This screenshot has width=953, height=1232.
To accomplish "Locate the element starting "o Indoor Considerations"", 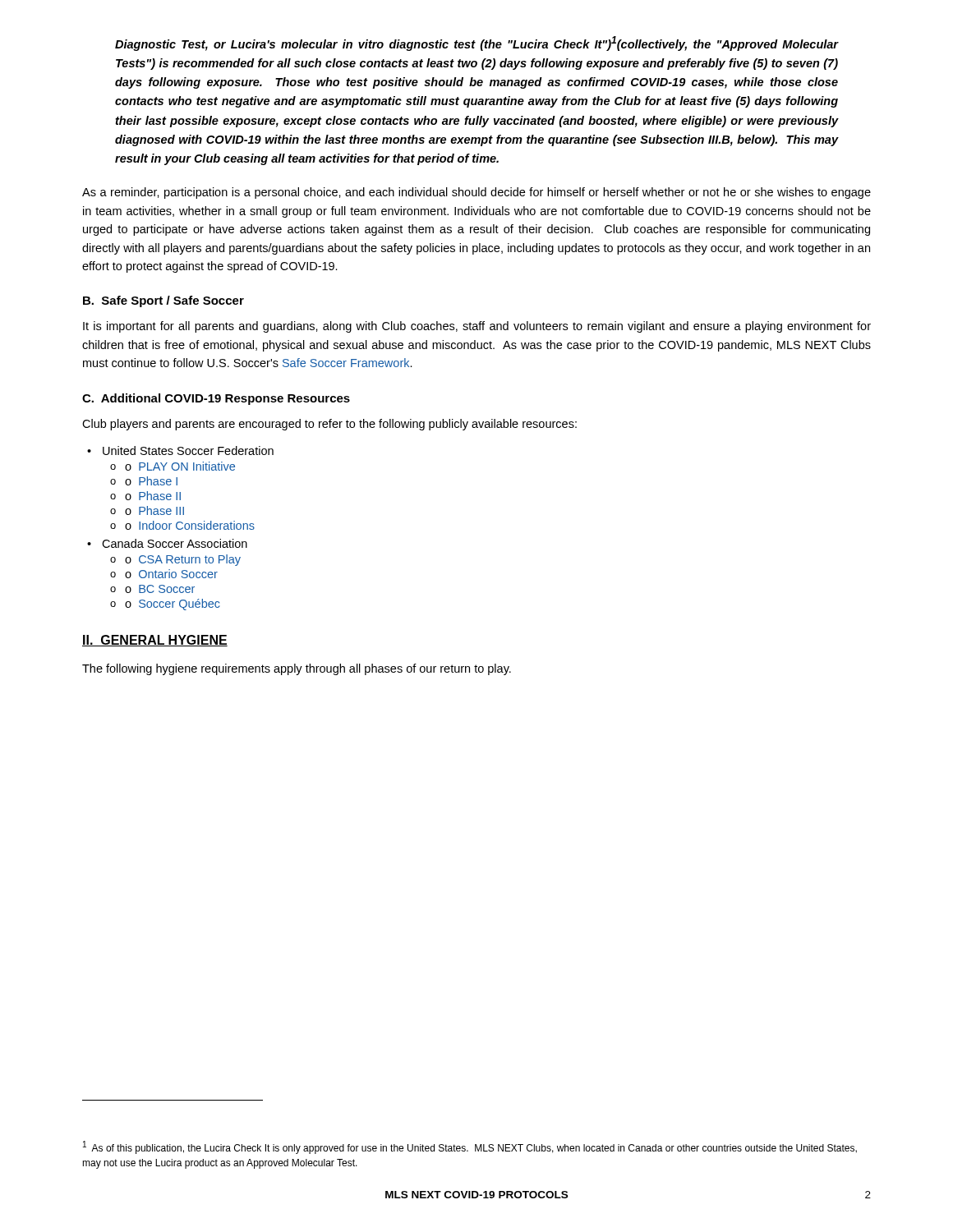I will pyautogui.click(x=190, y=526).
